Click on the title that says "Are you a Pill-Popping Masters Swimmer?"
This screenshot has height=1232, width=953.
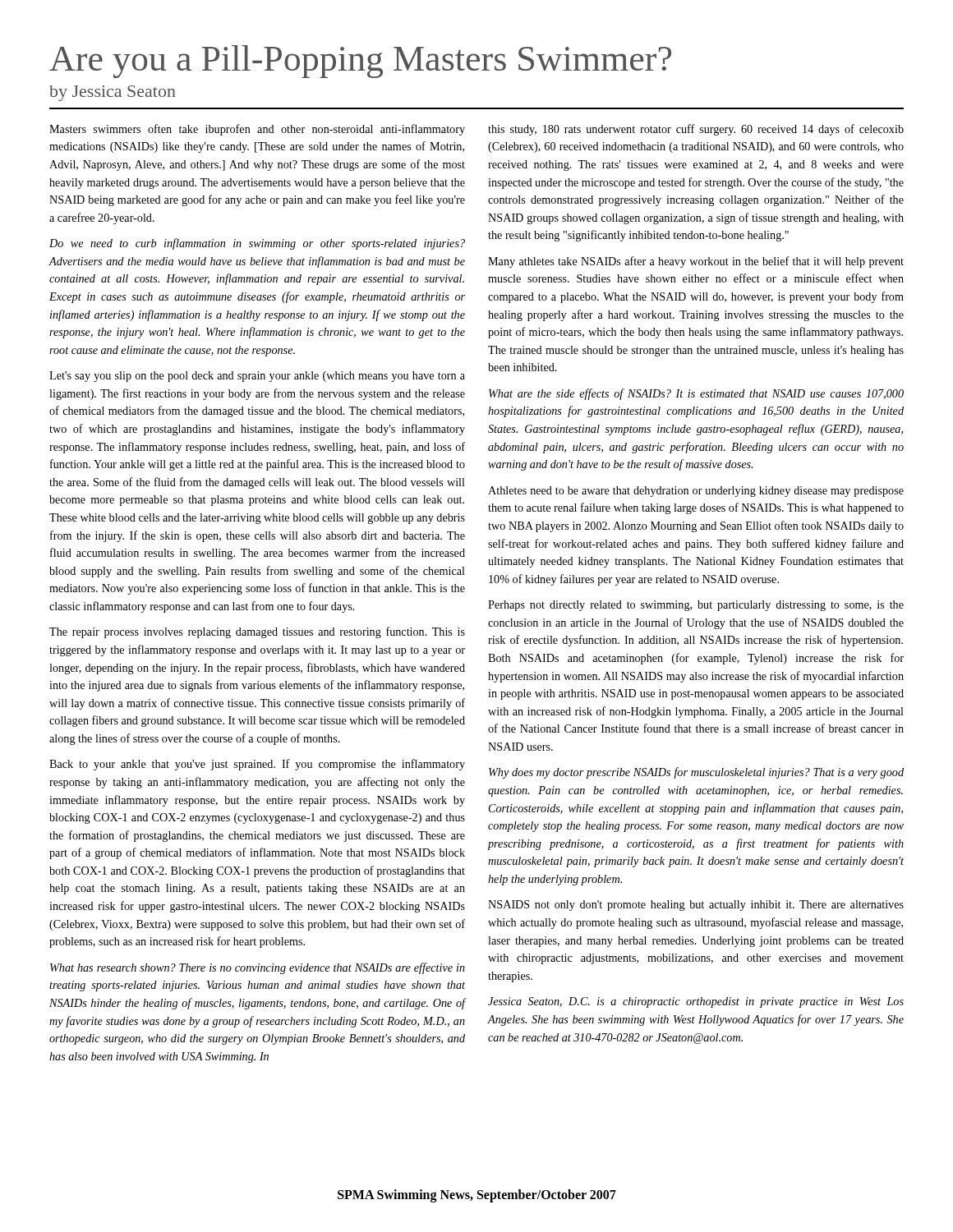tap(476, 59)
